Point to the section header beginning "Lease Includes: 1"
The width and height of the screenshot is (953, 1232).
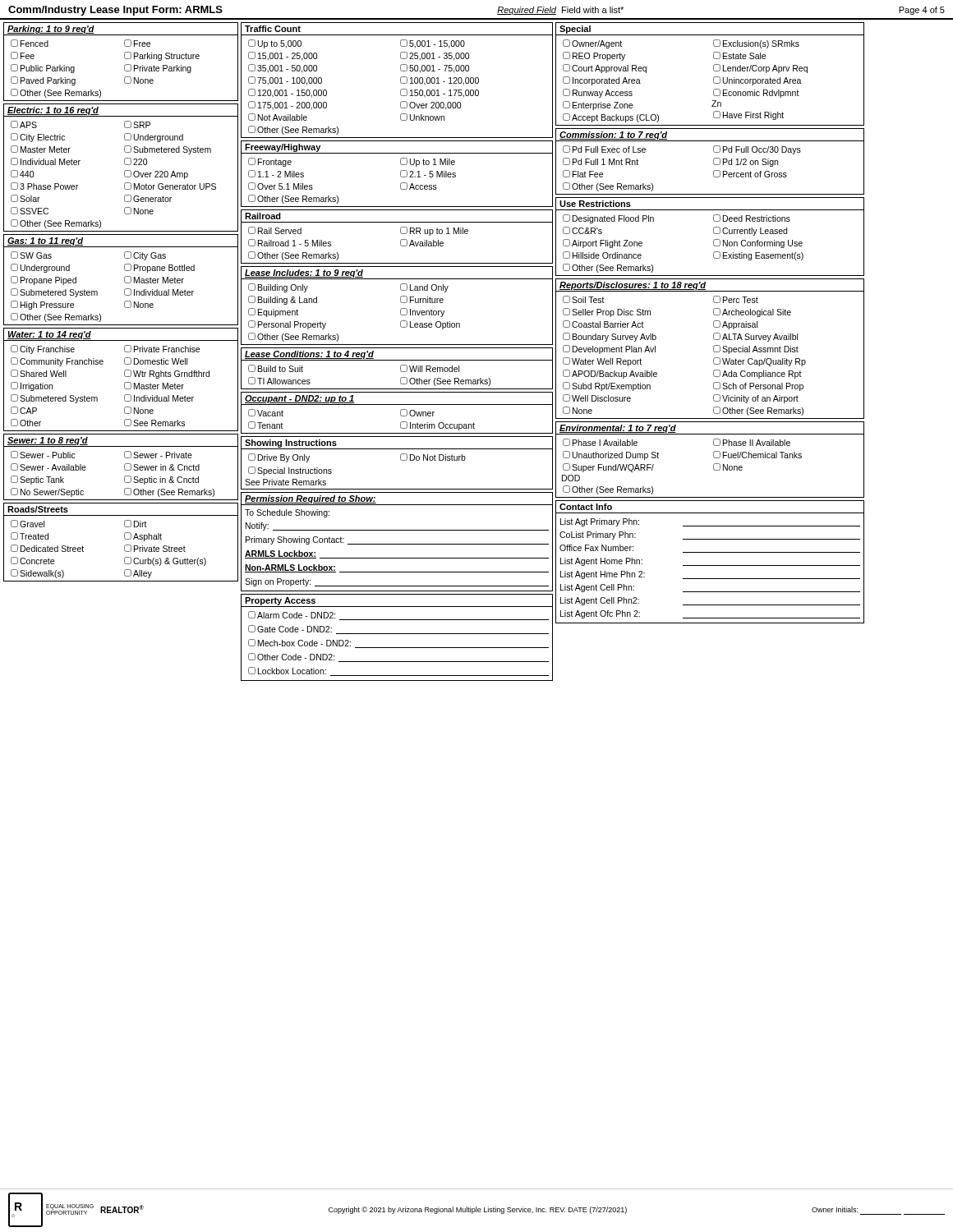397,306
